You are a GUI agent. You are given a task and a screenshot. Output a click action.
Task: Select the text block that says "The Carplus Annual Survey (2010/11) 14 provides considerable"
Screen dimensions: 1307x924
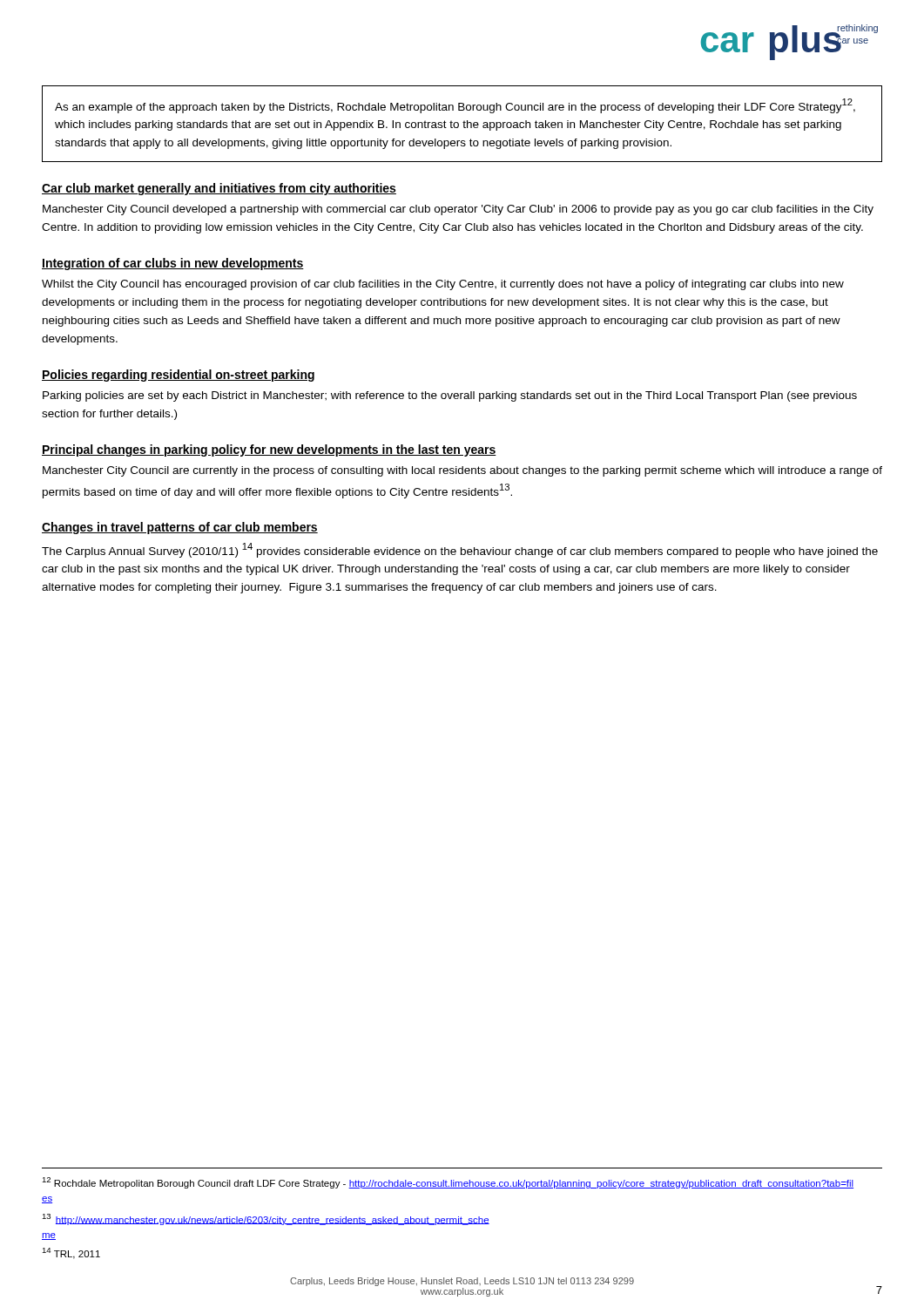[x=460, y=567]
